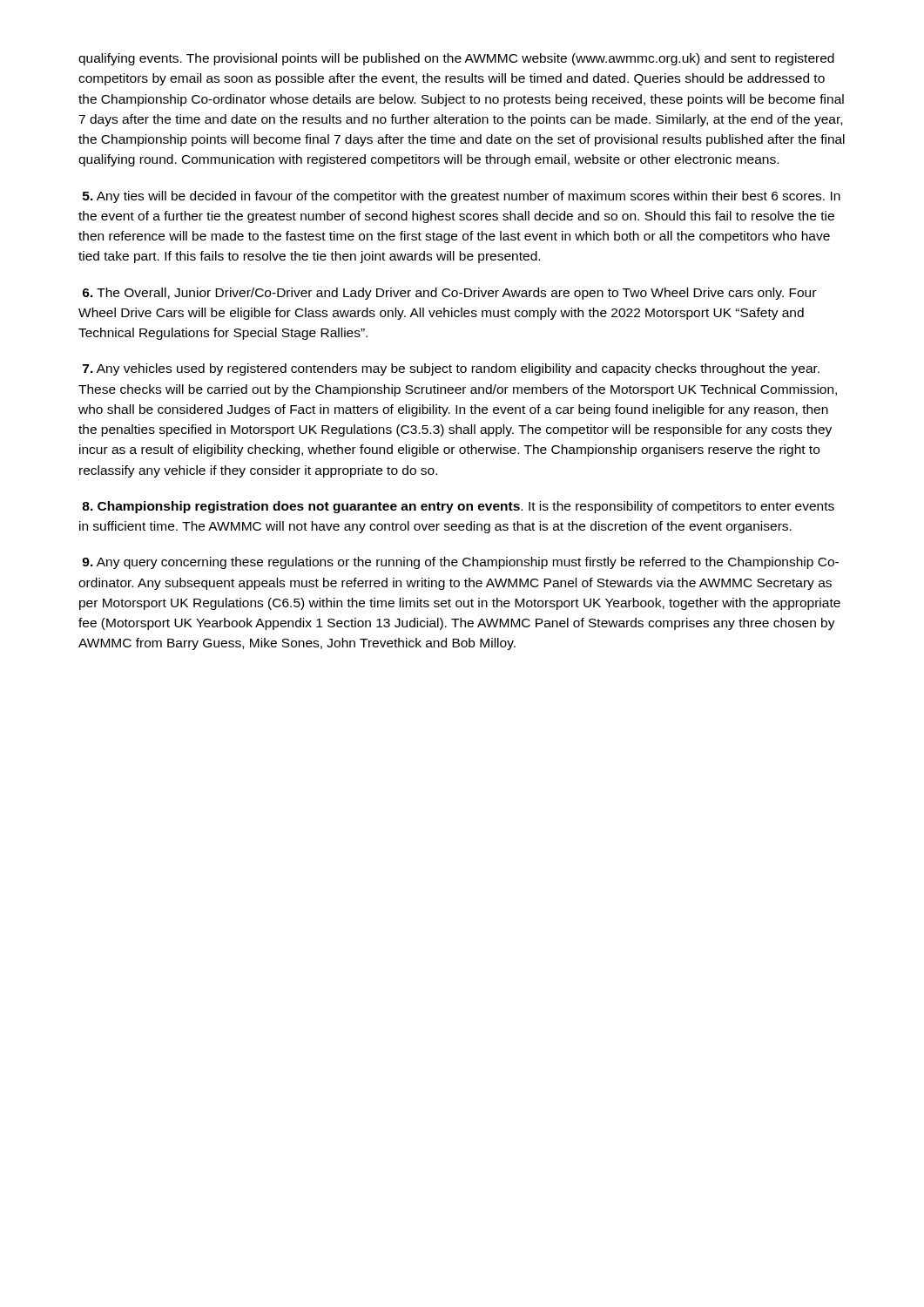Find the block on this page that starts "Championship registration does not guarantee an"

462,516
